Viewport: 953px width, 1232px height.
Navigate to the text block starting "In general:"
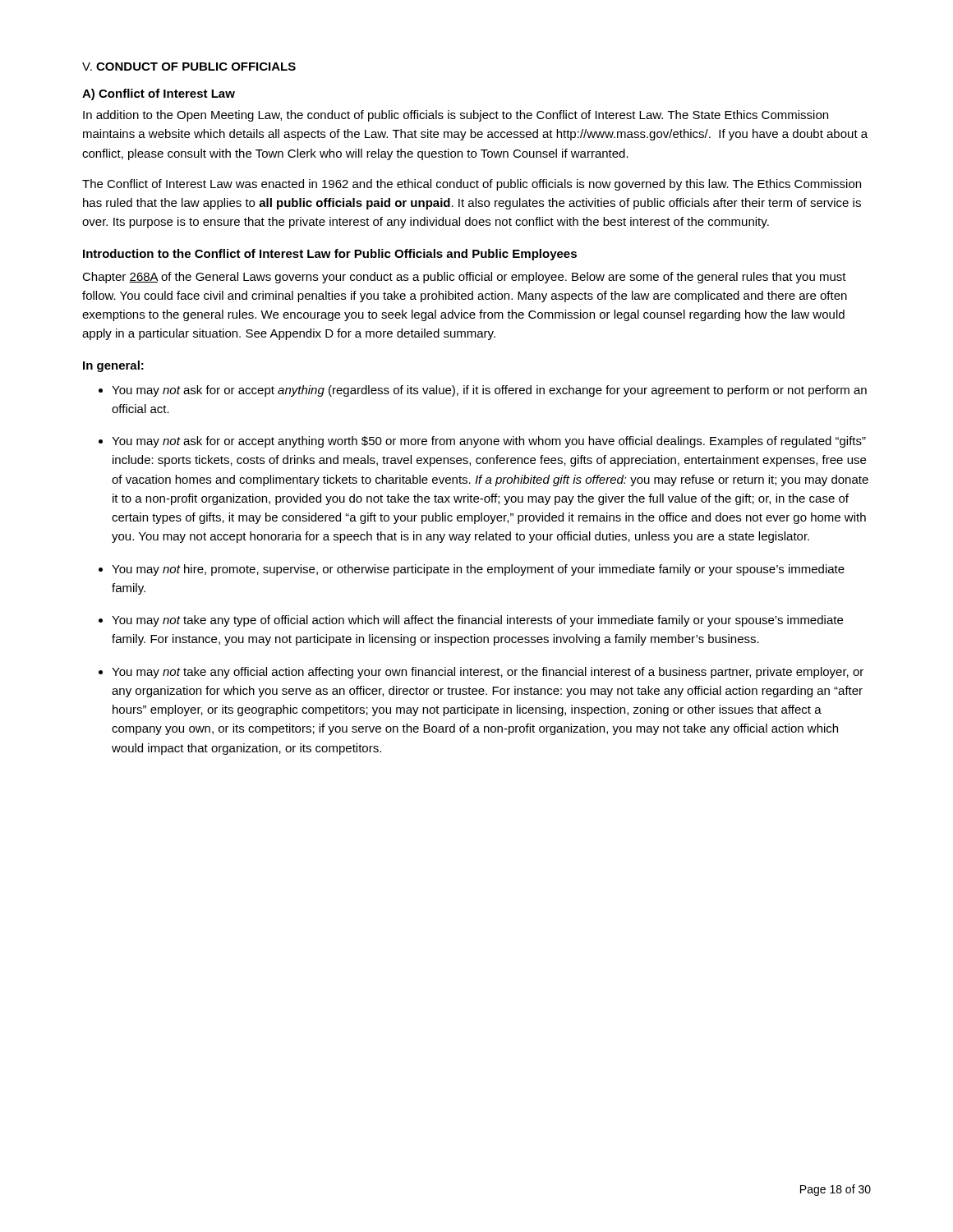[113, 365]
